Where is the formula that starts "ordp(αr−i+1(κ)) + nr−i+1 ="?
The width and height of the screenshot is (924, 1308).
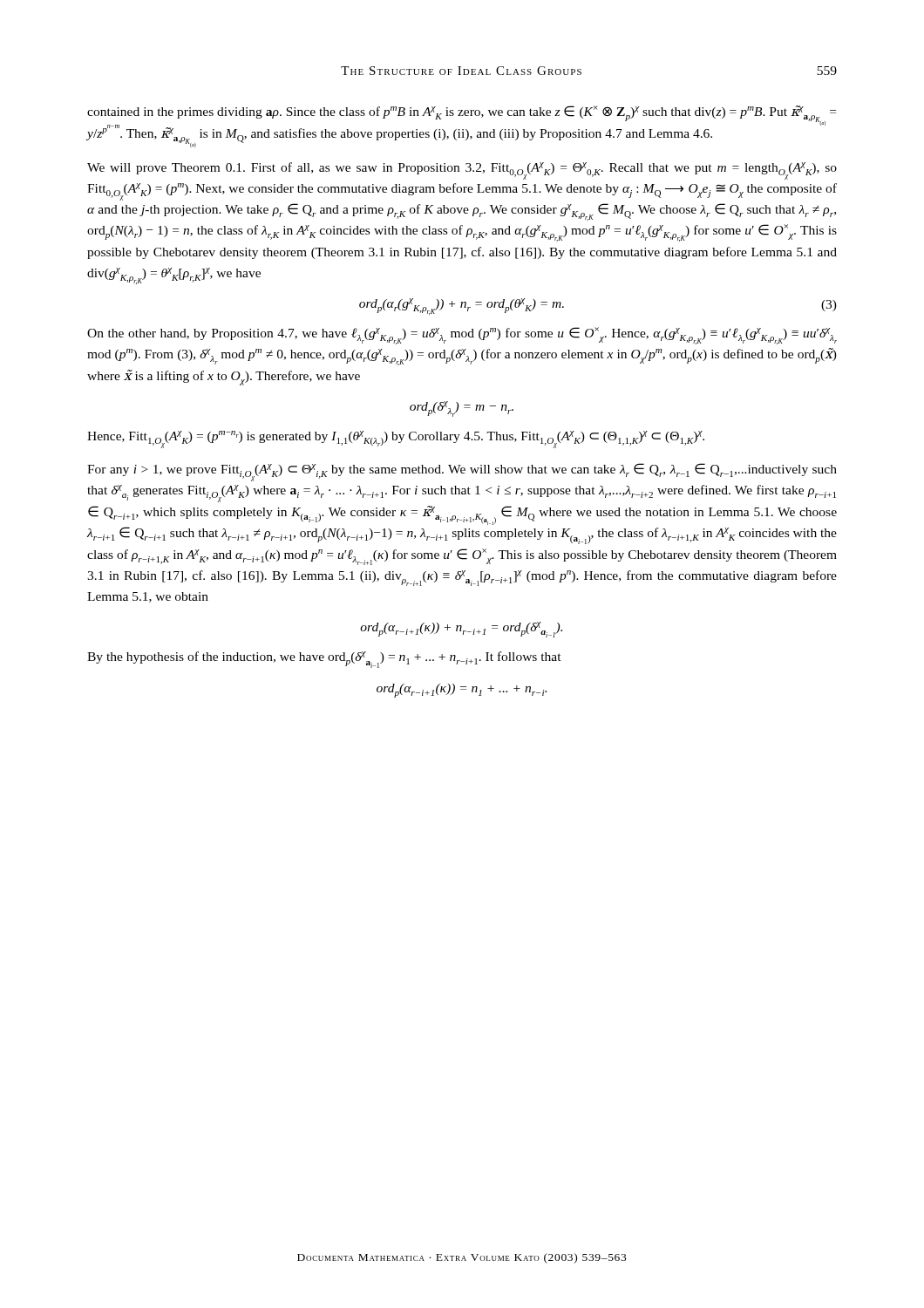tap(462, 628)
